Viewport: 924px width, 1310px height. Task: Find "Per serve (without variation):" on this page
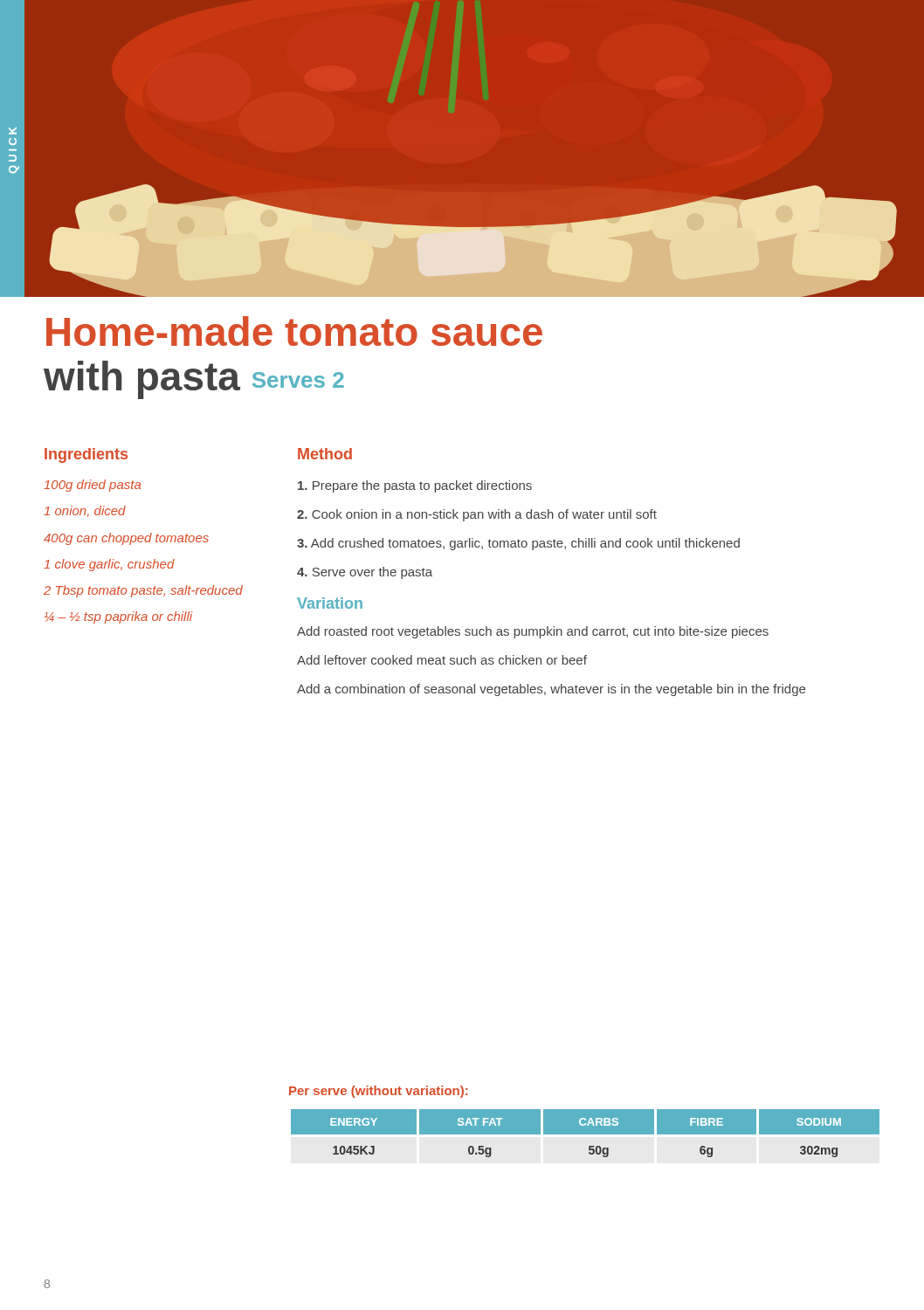point(378,1090)
